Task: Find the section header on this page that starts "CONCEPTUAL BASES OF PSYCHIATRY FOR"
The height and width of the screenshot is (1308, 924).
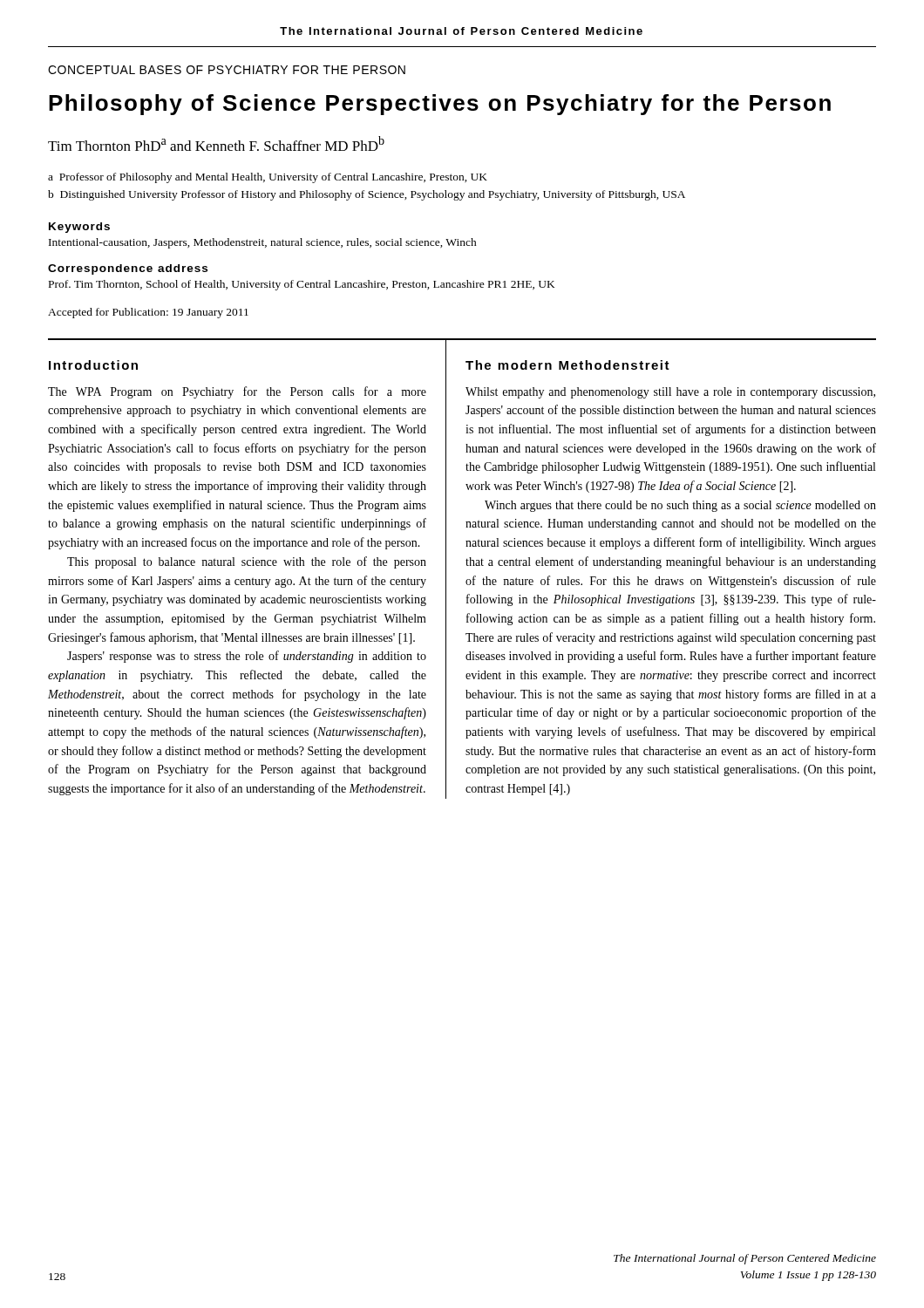Action: click(227, 70)
